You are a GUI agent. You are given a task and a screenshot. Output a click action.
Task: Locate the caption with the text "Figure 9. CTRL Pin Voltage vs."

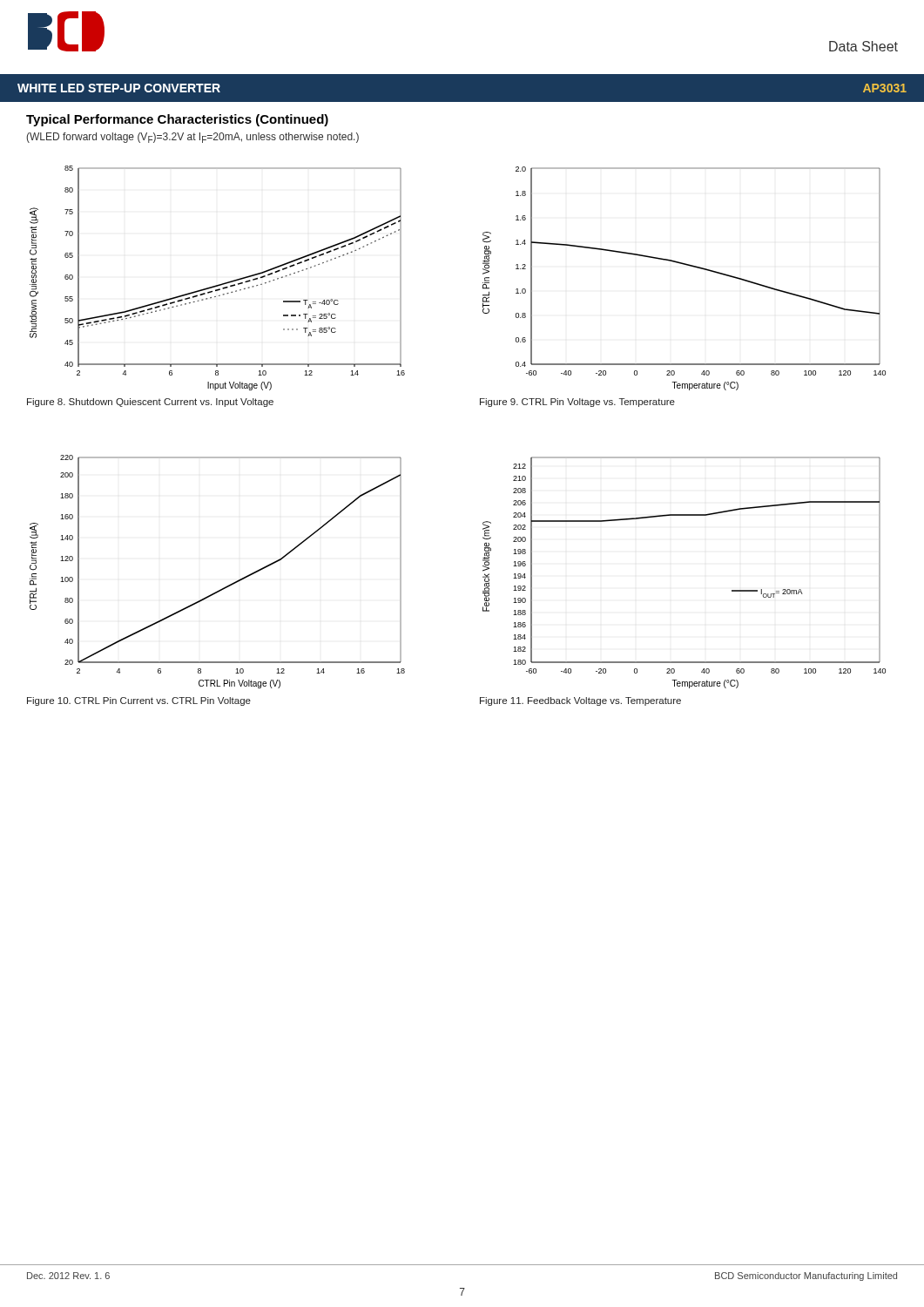(577, 402)
